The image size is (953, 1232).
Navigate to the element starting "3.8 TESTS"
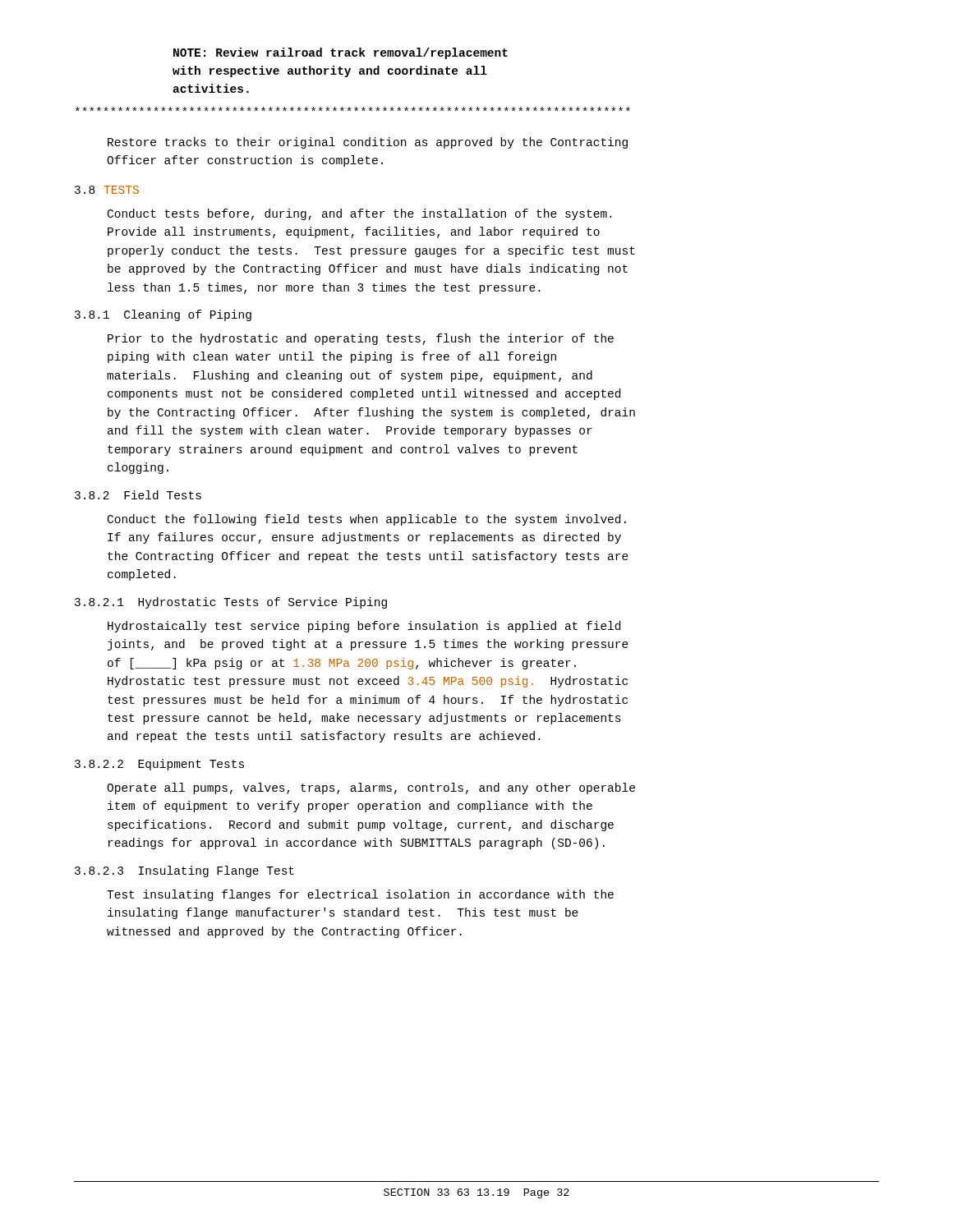107,190
